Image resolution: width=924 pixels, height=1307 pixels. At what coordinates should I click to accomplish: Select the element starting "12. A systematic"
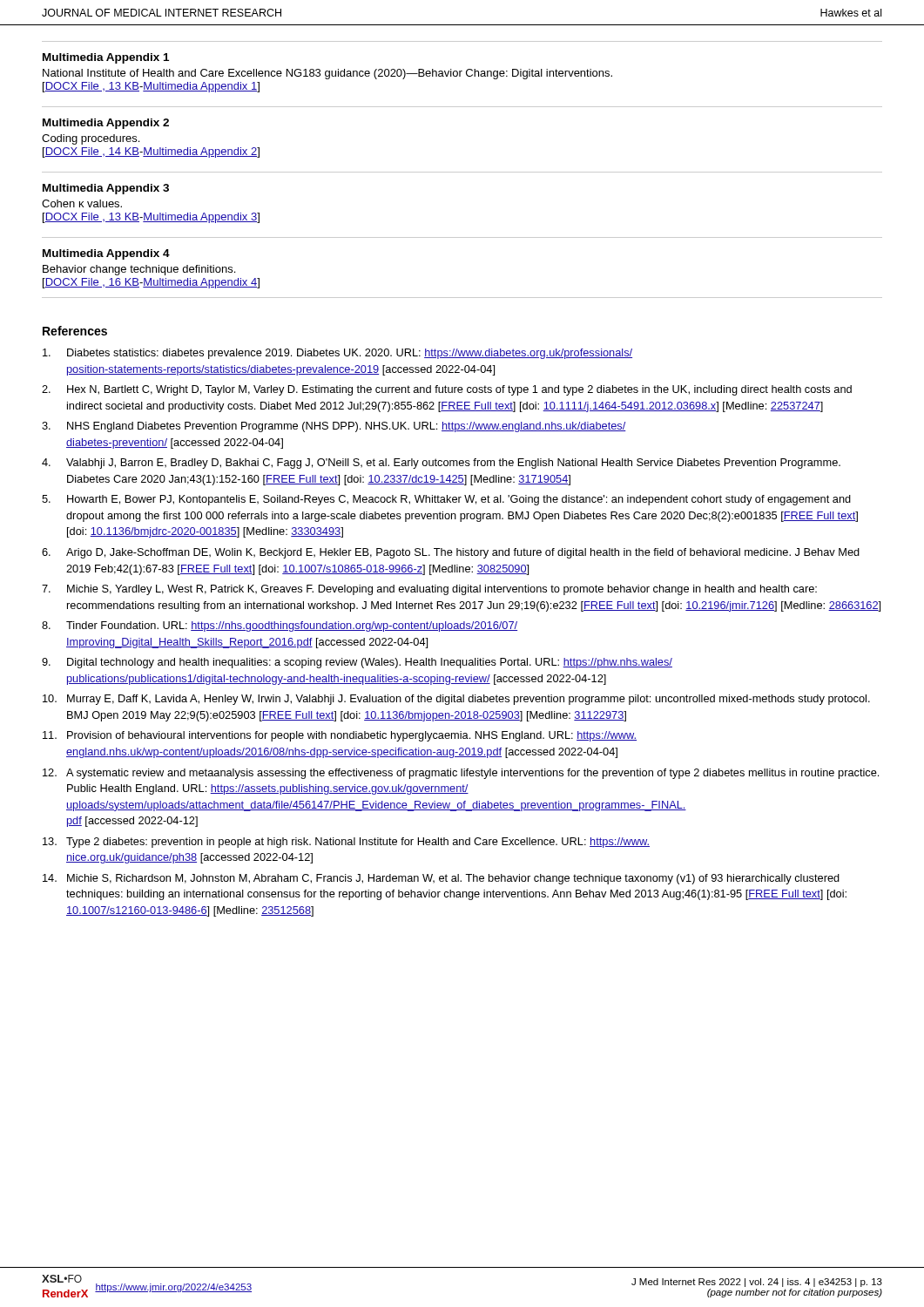[462, 797]
